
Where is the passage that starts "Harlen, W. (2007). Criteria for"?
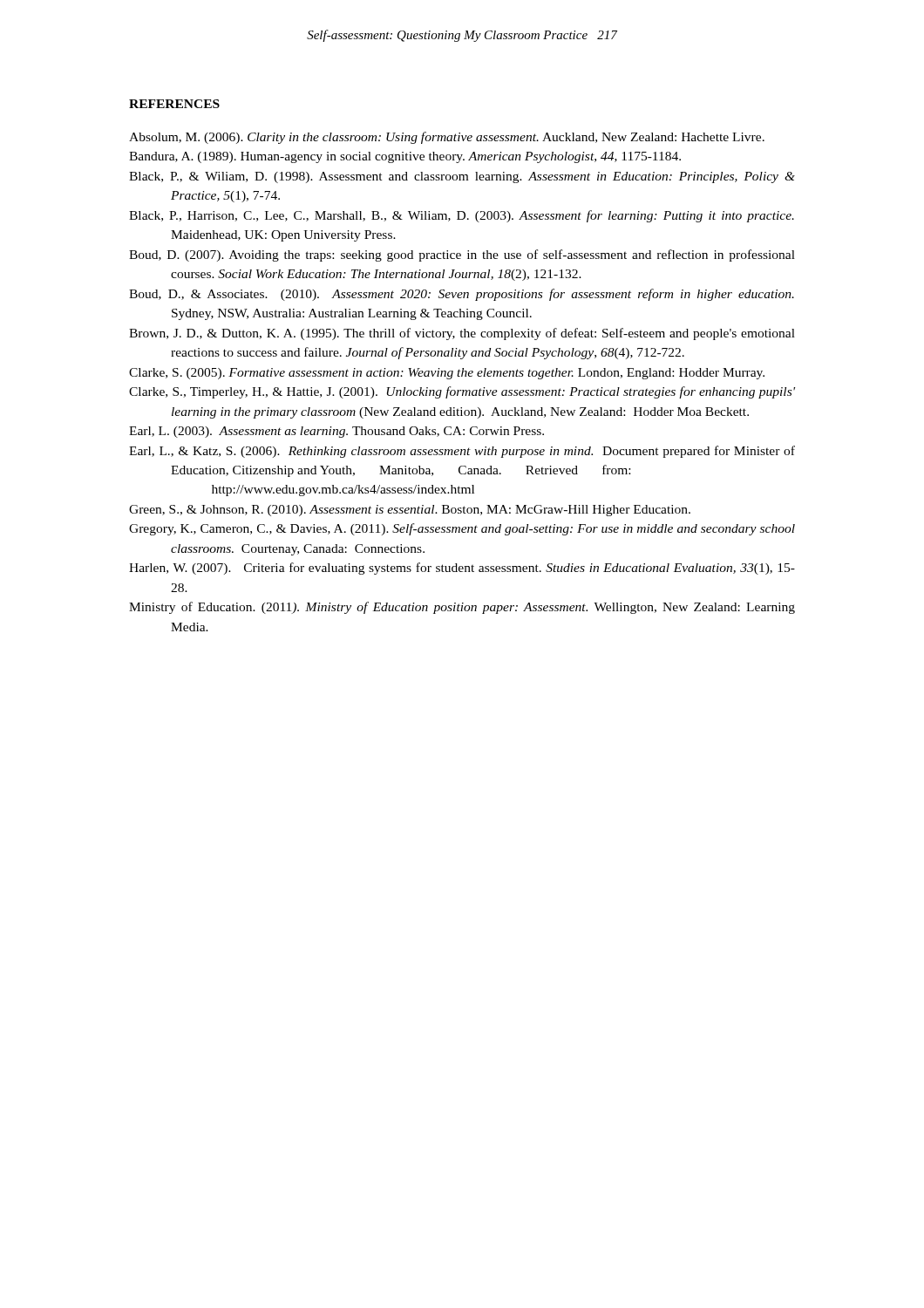pos(462,577)
